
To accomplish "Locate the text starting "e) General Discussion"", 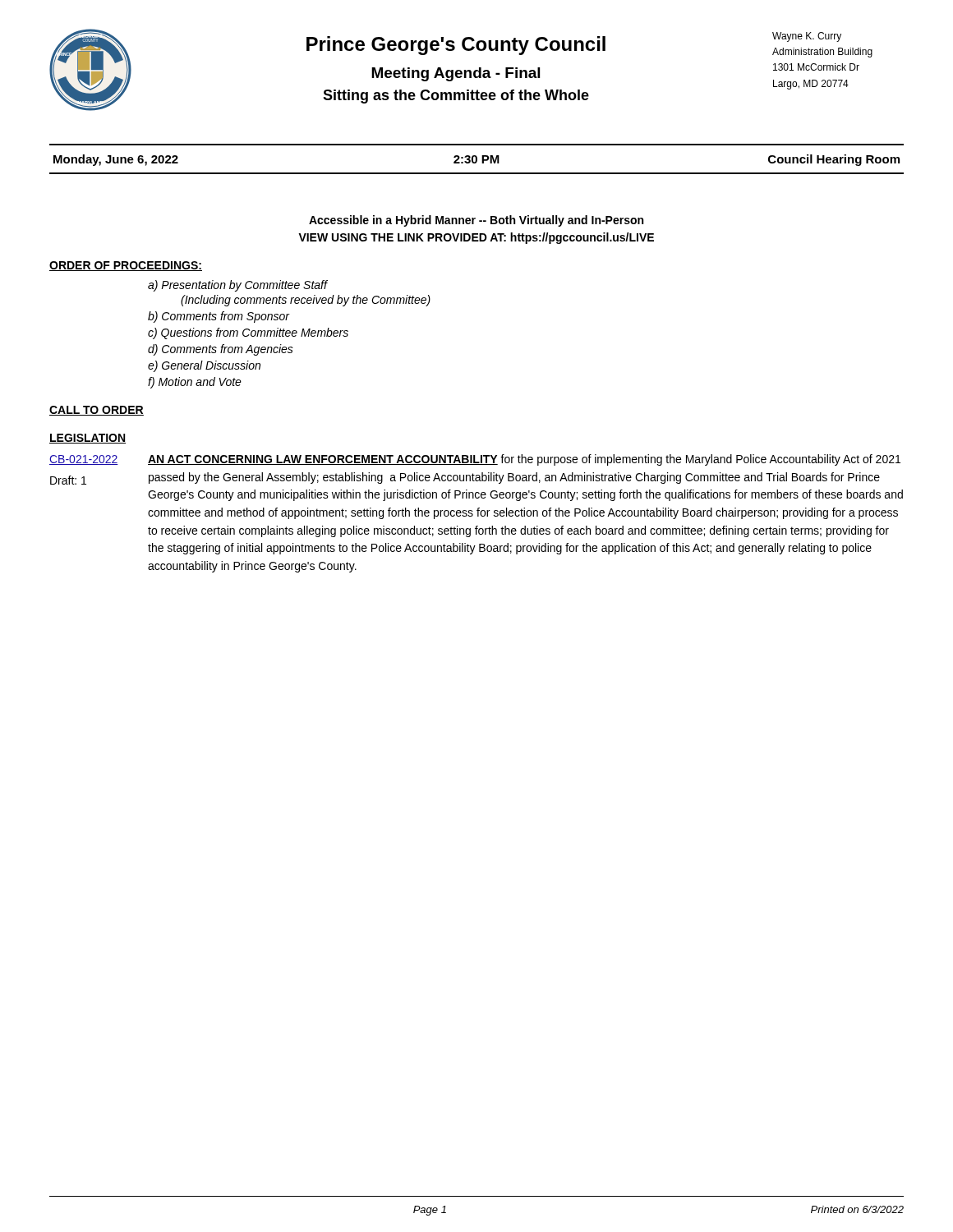I will [204, 365].
